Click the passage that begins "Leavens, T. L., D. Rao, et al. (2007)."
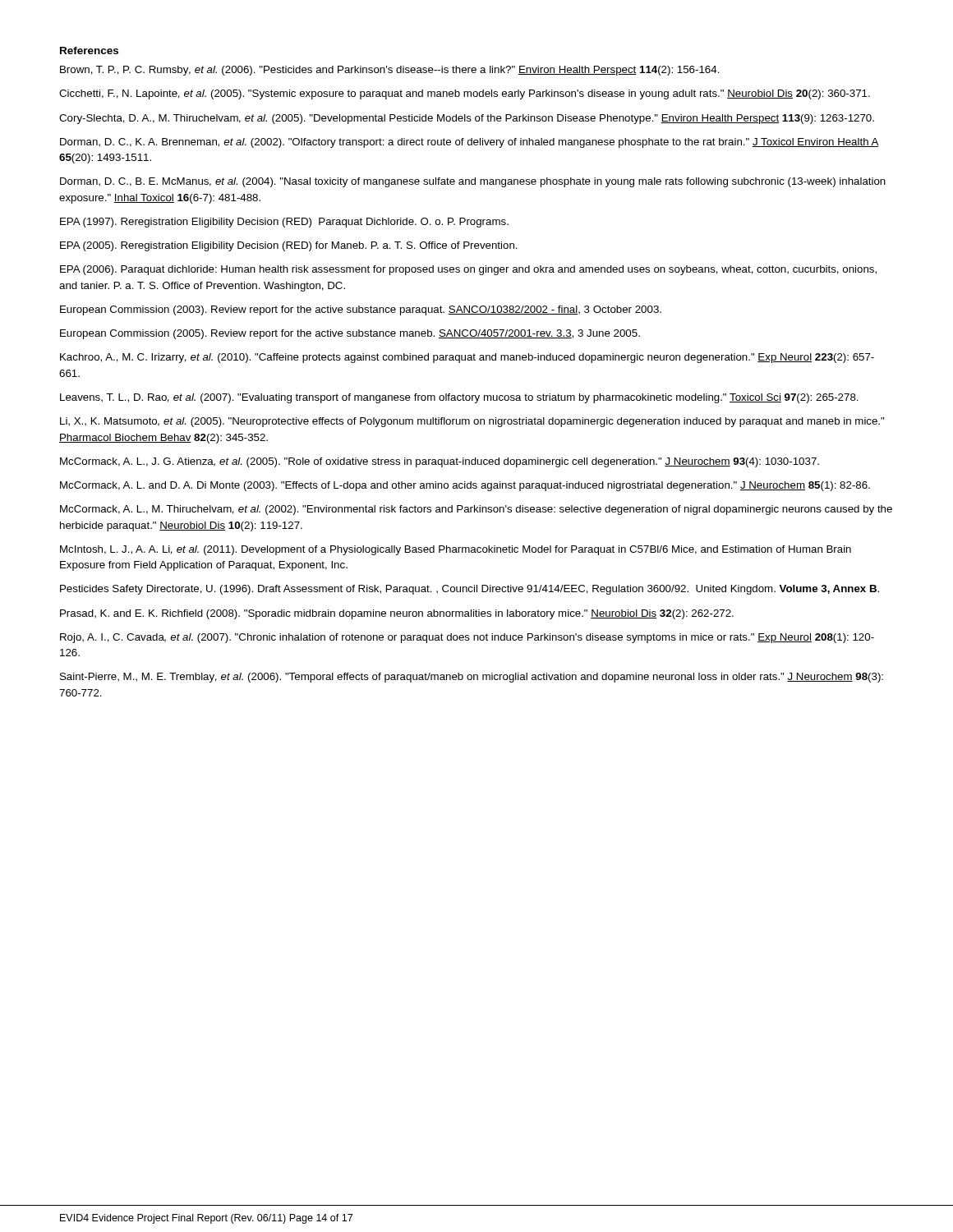The width and height of the screenshot is (953, 1232). [x=459, y=397]
